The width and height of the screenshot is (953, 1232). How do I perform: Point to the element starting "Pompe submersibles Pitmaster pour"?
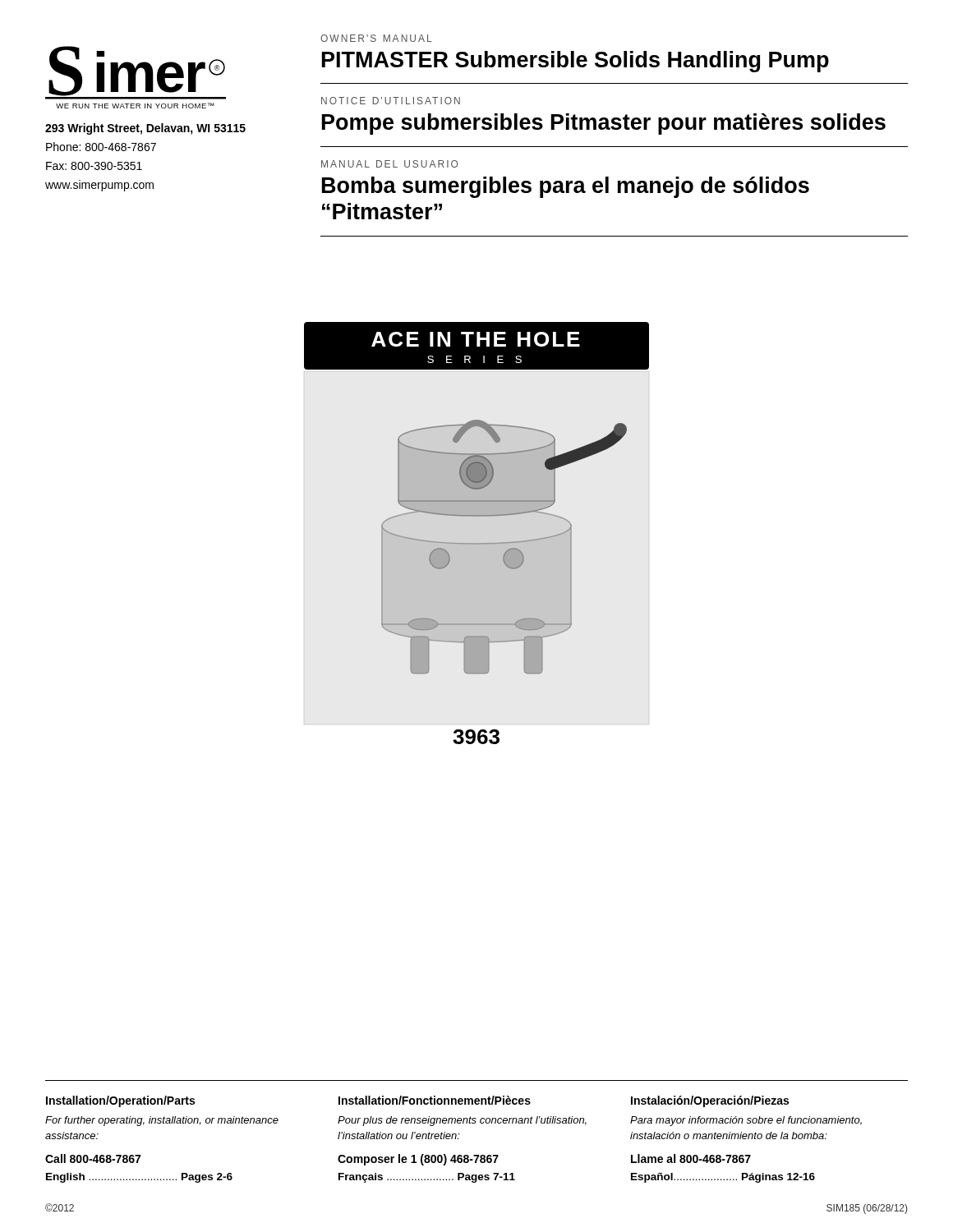coord(603,123)
